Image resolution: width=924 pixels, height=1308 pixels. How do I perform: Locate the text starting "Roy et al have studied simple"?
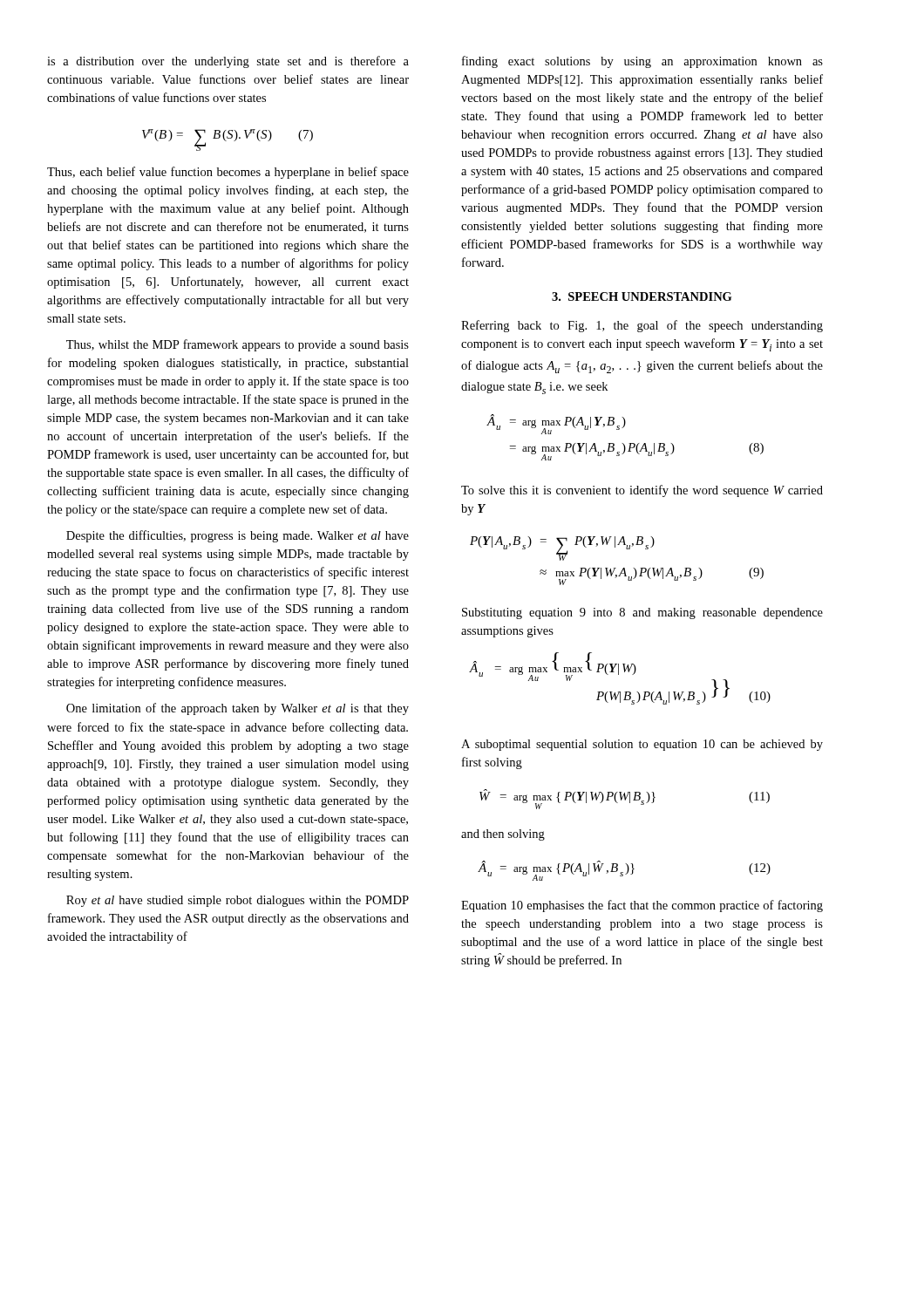click(x=228, y=918)
